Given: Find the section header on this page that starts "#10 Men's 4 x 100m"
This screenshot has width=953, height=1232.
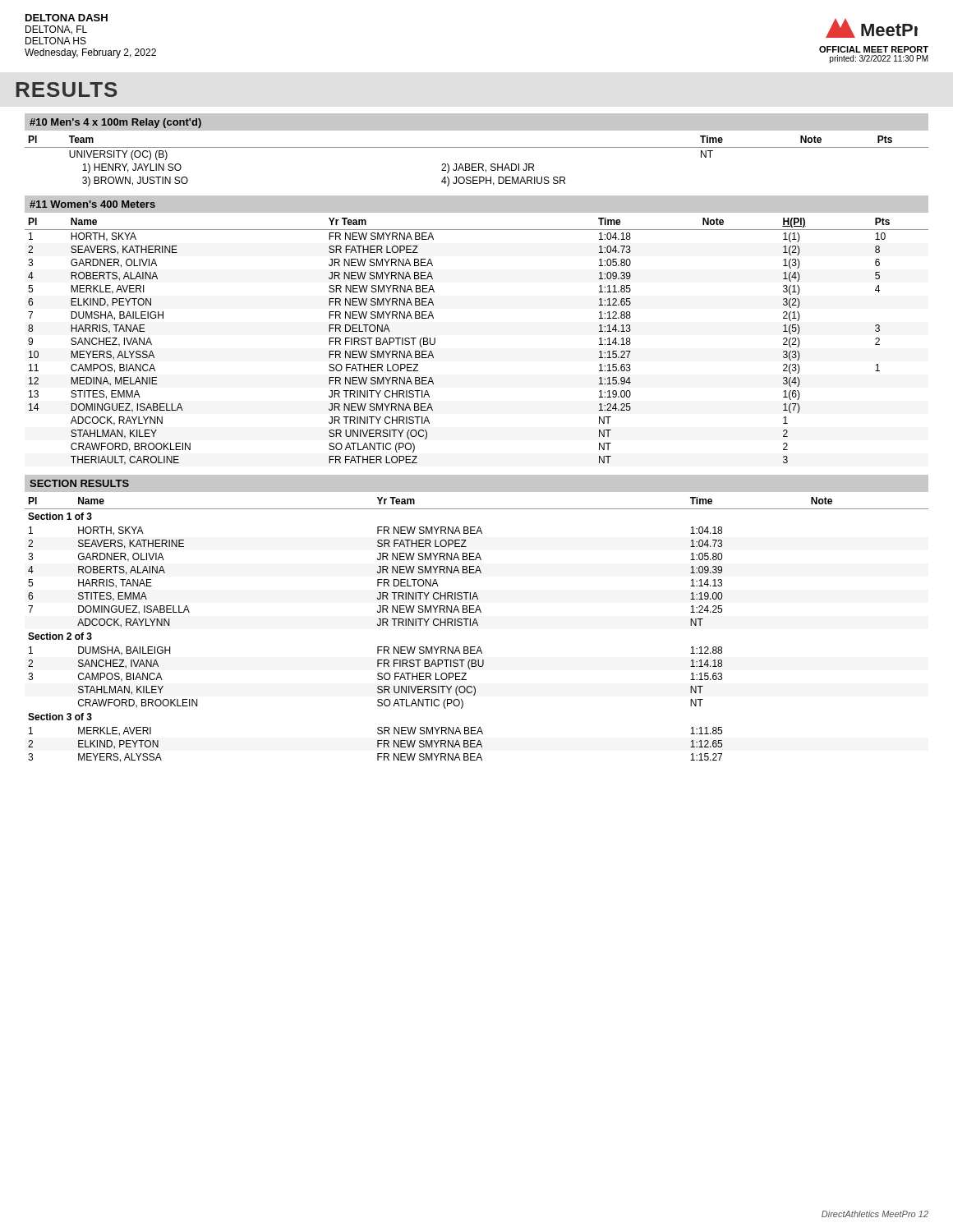Looking at the screenshot, I should pos(116,122).
